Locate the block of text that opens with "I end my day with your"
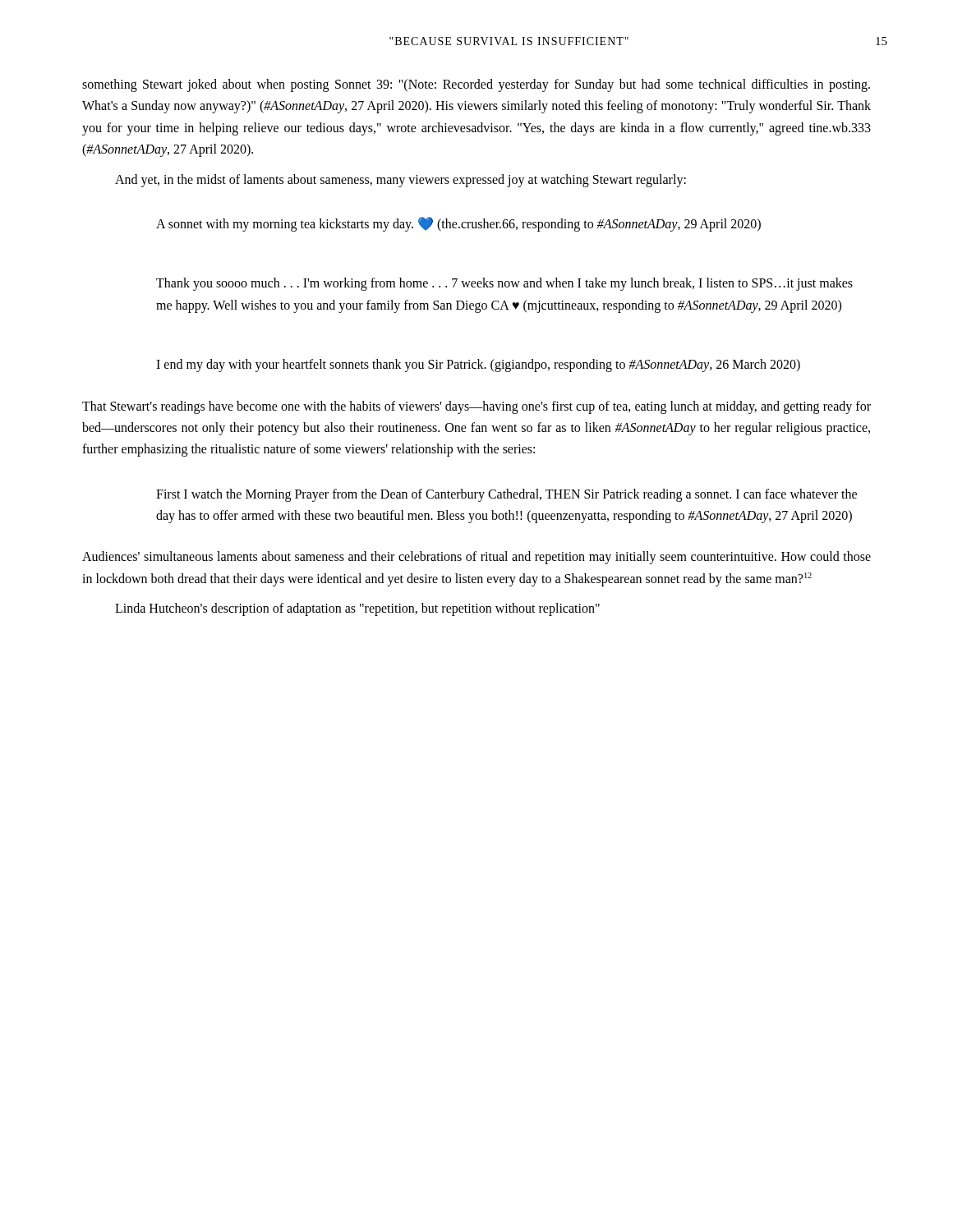 tap(513, 365)
